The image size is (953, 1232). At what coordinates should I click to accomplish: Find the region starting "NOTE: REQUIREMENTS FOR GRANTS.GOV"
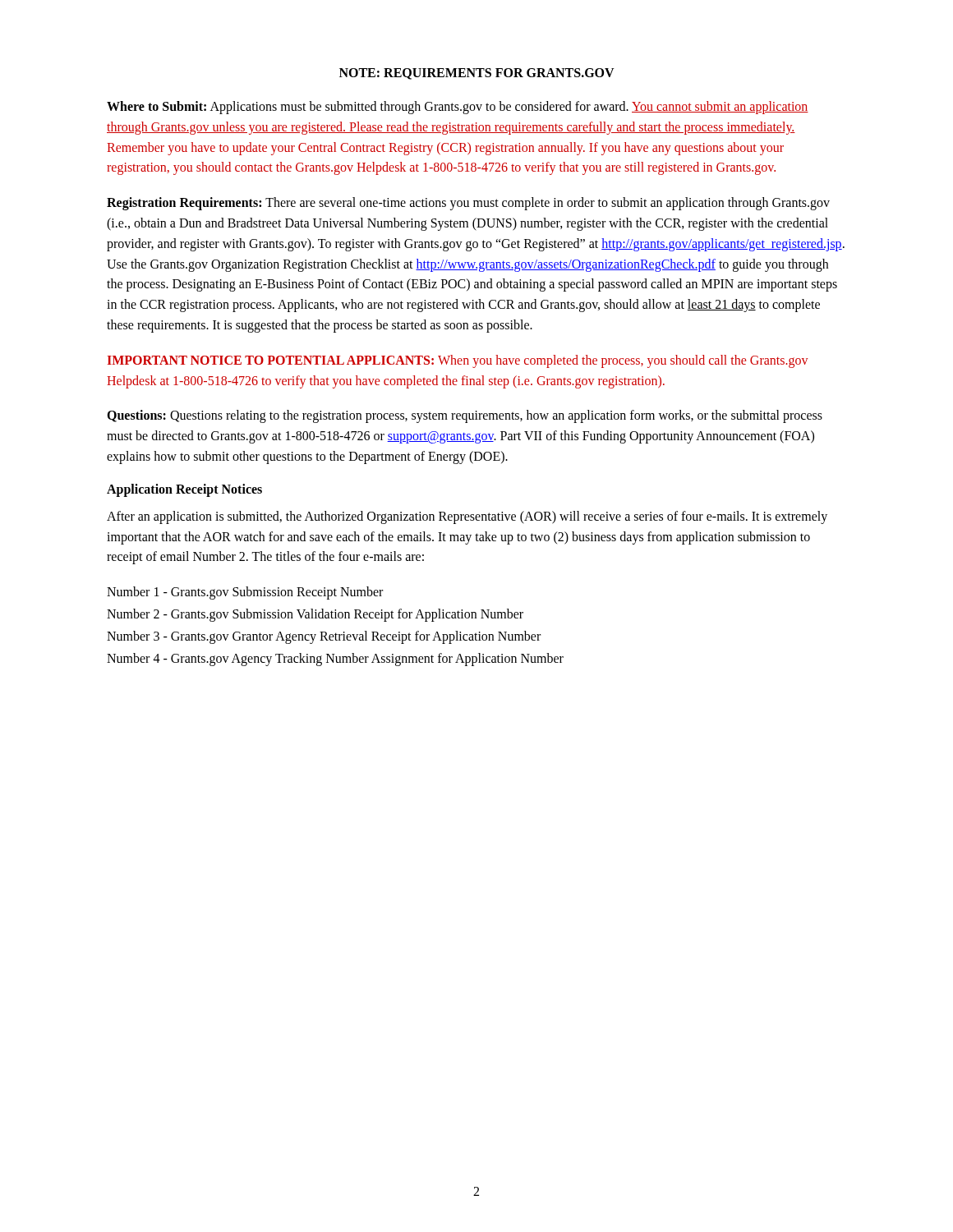pos(476,73)
